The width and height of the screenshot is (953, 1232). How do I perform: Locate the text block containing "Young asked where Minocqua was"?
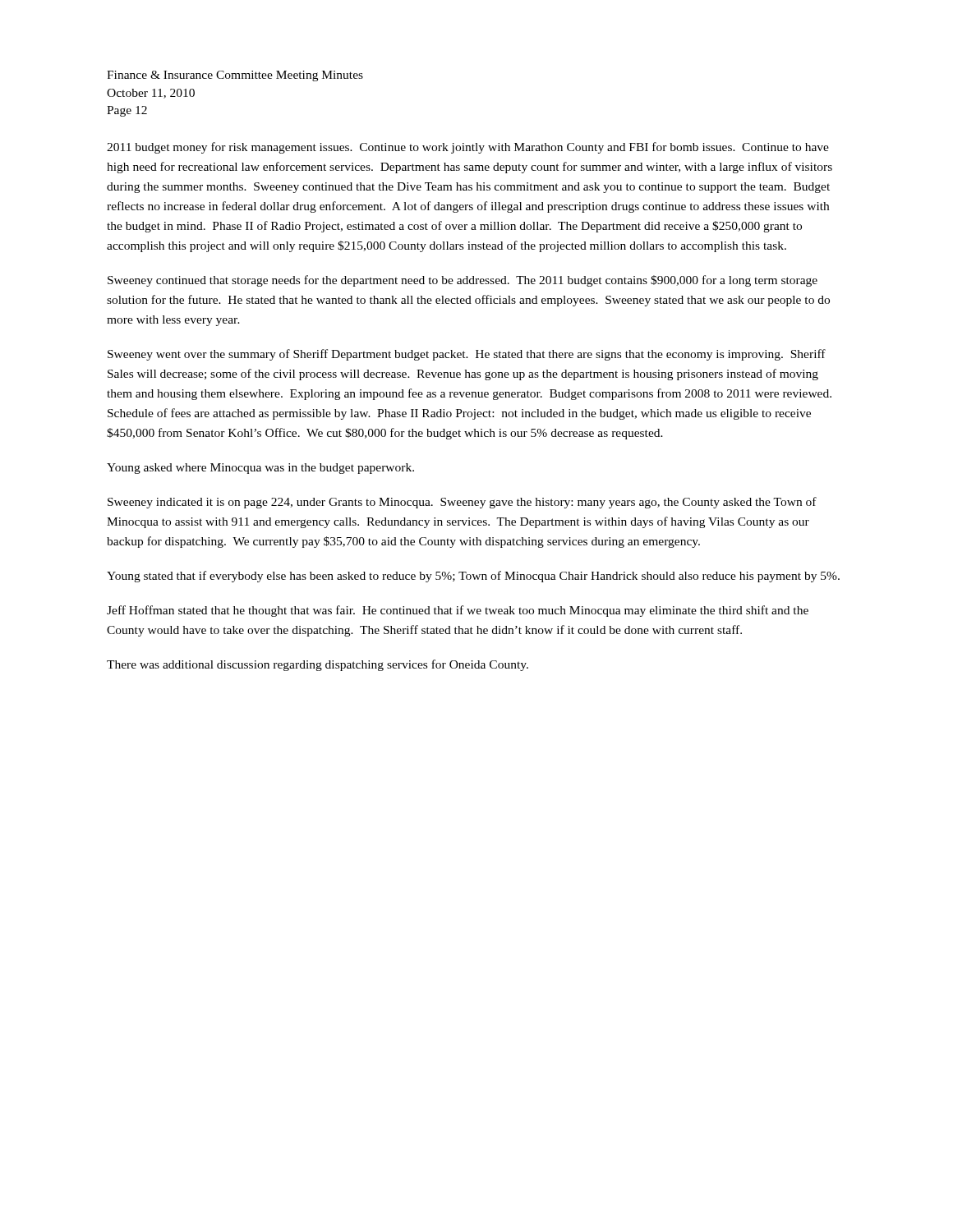point(261,467)
